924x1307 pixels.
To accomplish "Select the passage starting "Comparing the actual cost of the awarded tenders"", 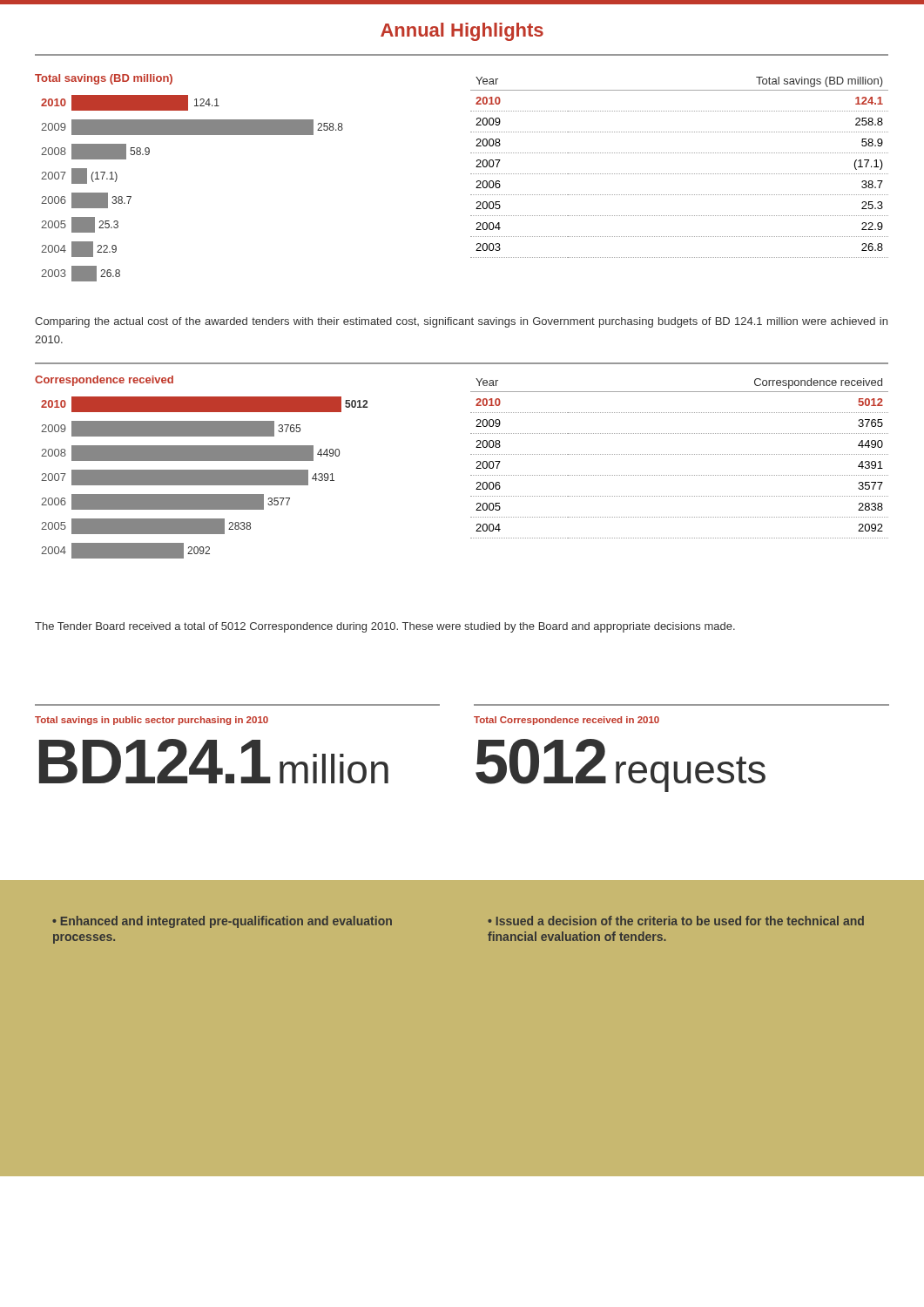I will point(462,330).
